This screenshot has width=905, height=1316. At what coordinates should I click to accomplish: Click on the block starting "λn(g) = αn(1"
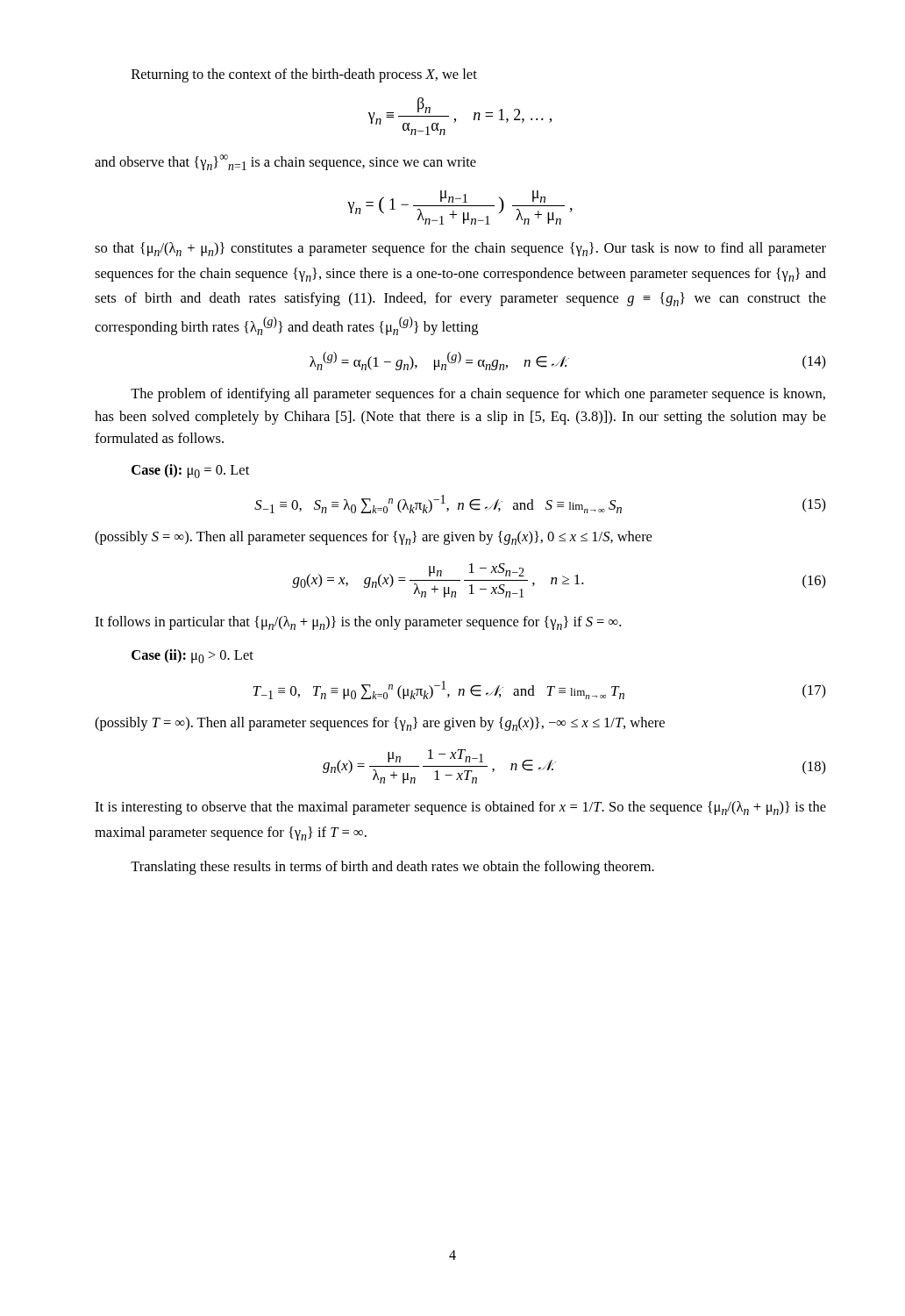pyautogui.click(x=460, y=361)
